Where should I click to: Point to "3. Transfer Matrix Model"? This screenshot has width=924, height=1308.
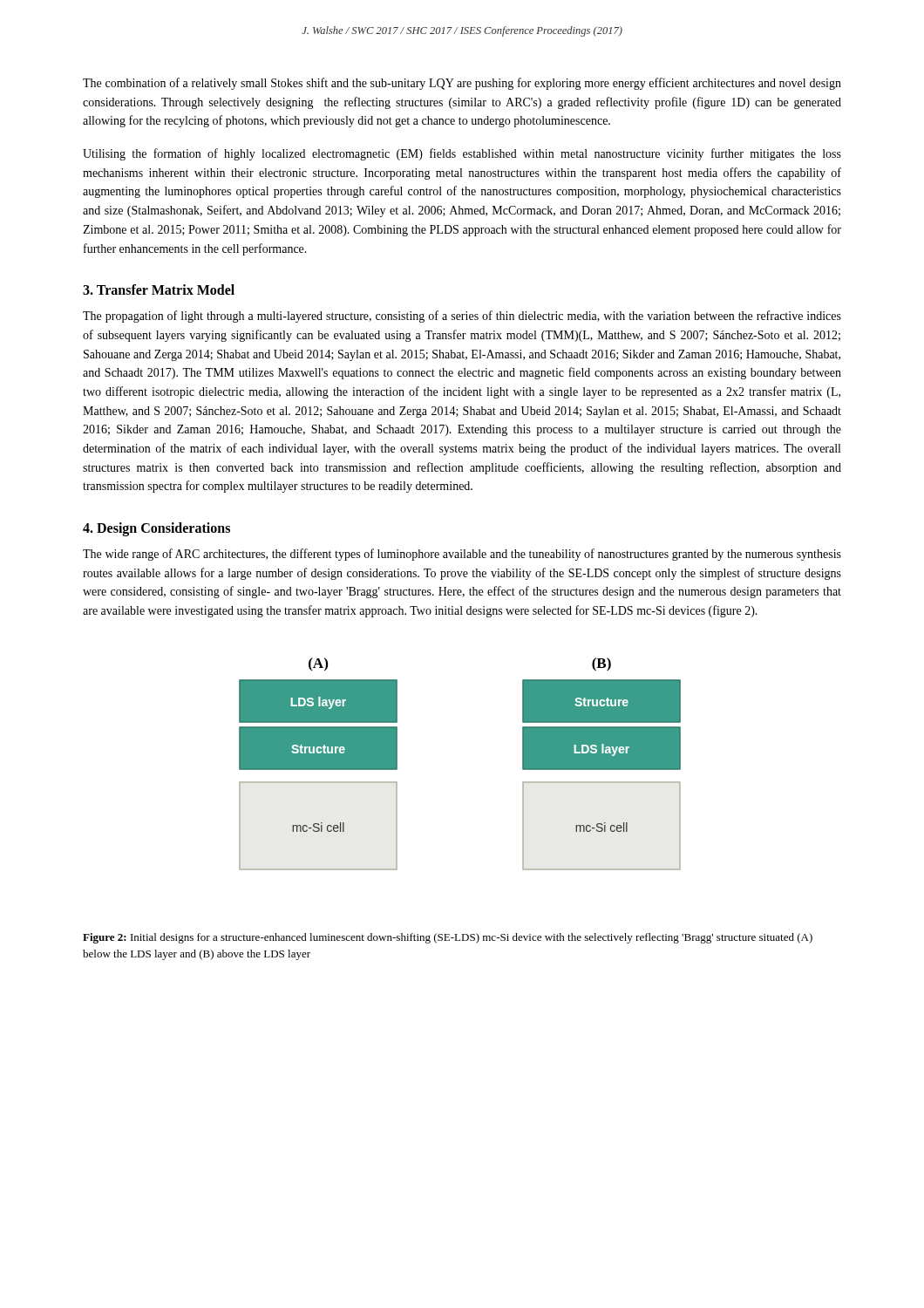point(159,290)
